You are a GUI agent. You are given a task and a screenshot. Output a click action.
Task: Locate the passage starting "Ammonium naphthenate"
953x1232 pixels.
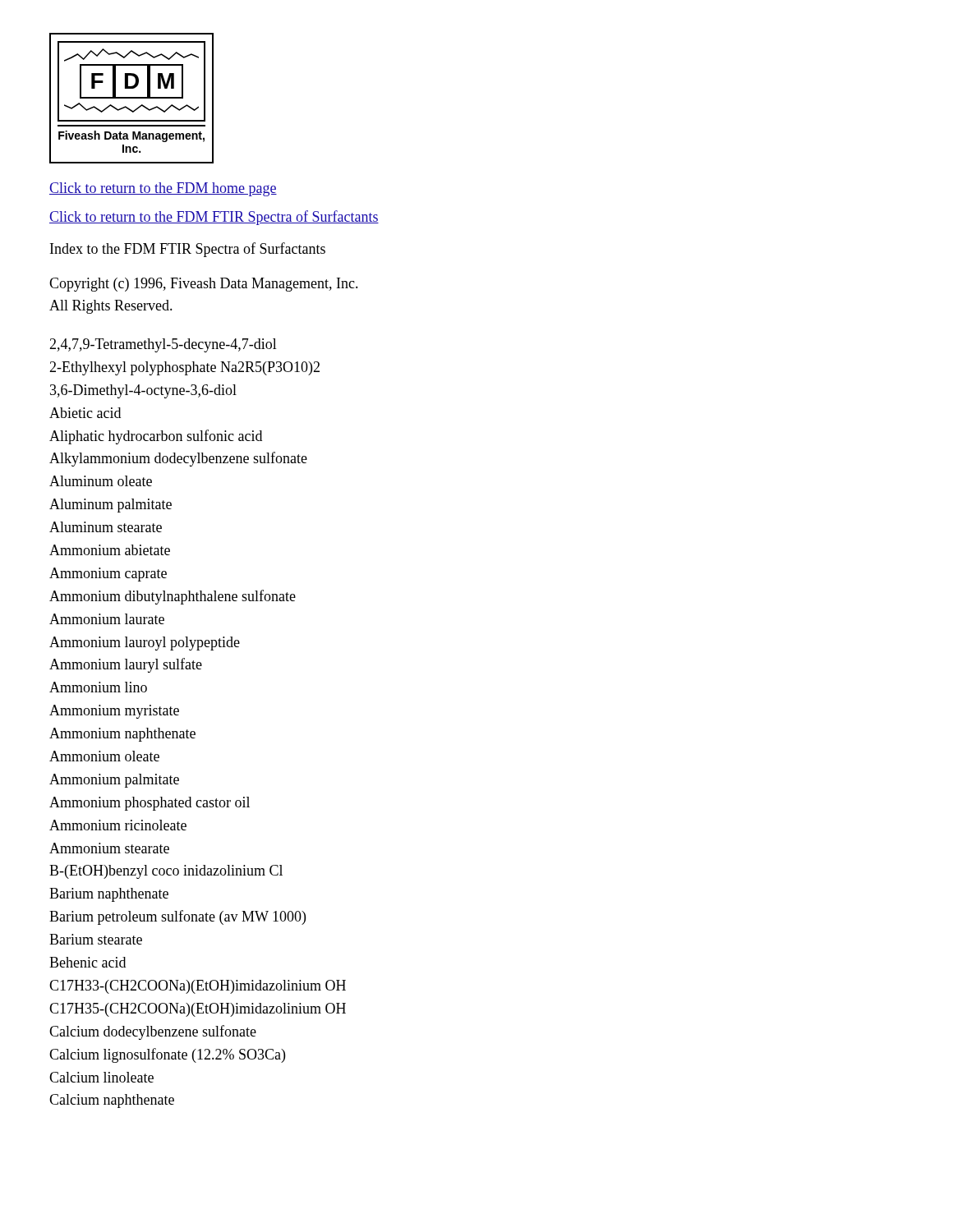(x=123, y=734)
